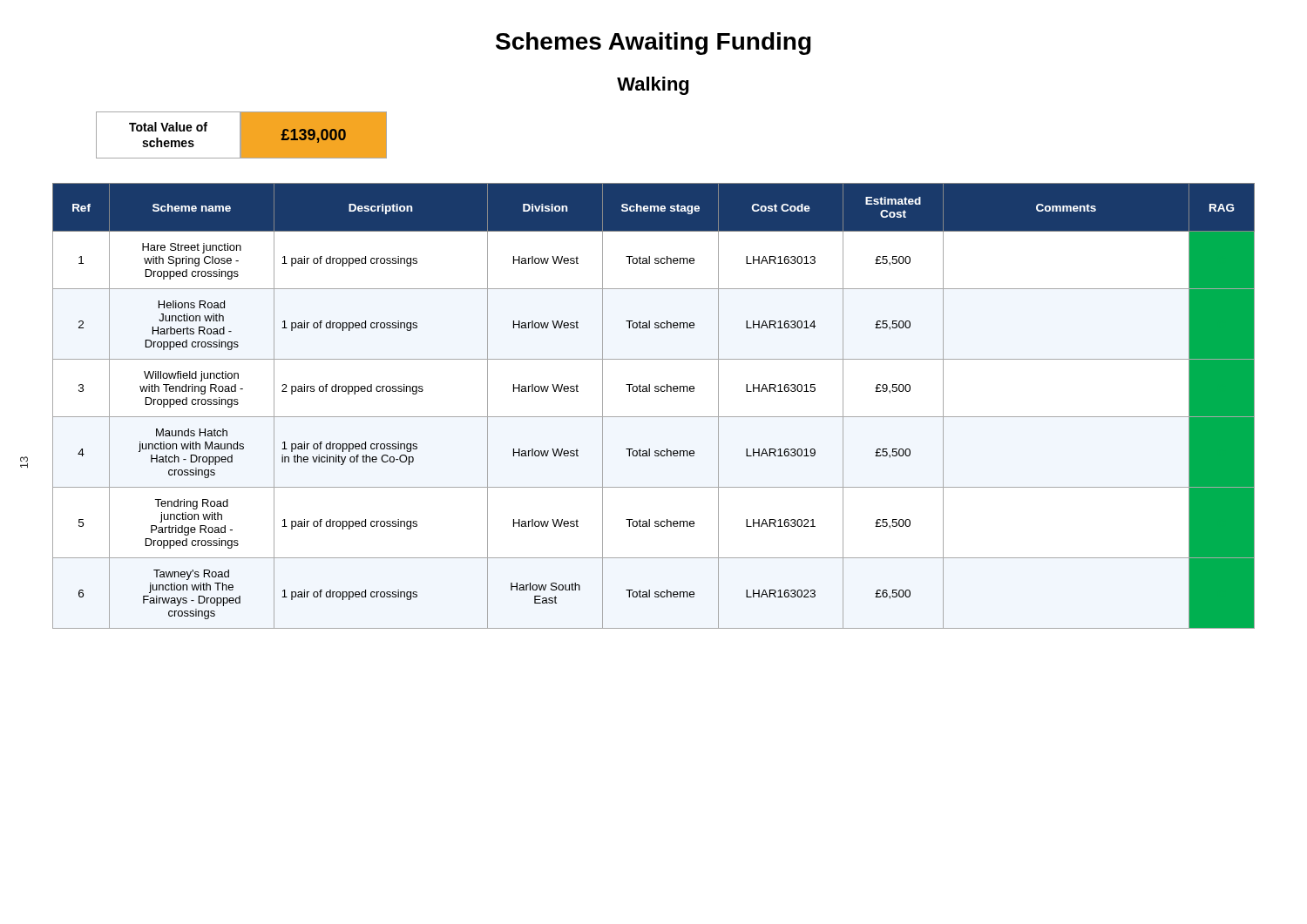1307x924 pixels.
Task: Locate the table with the text "Cost Code"
Action: [x=654, y=406]
